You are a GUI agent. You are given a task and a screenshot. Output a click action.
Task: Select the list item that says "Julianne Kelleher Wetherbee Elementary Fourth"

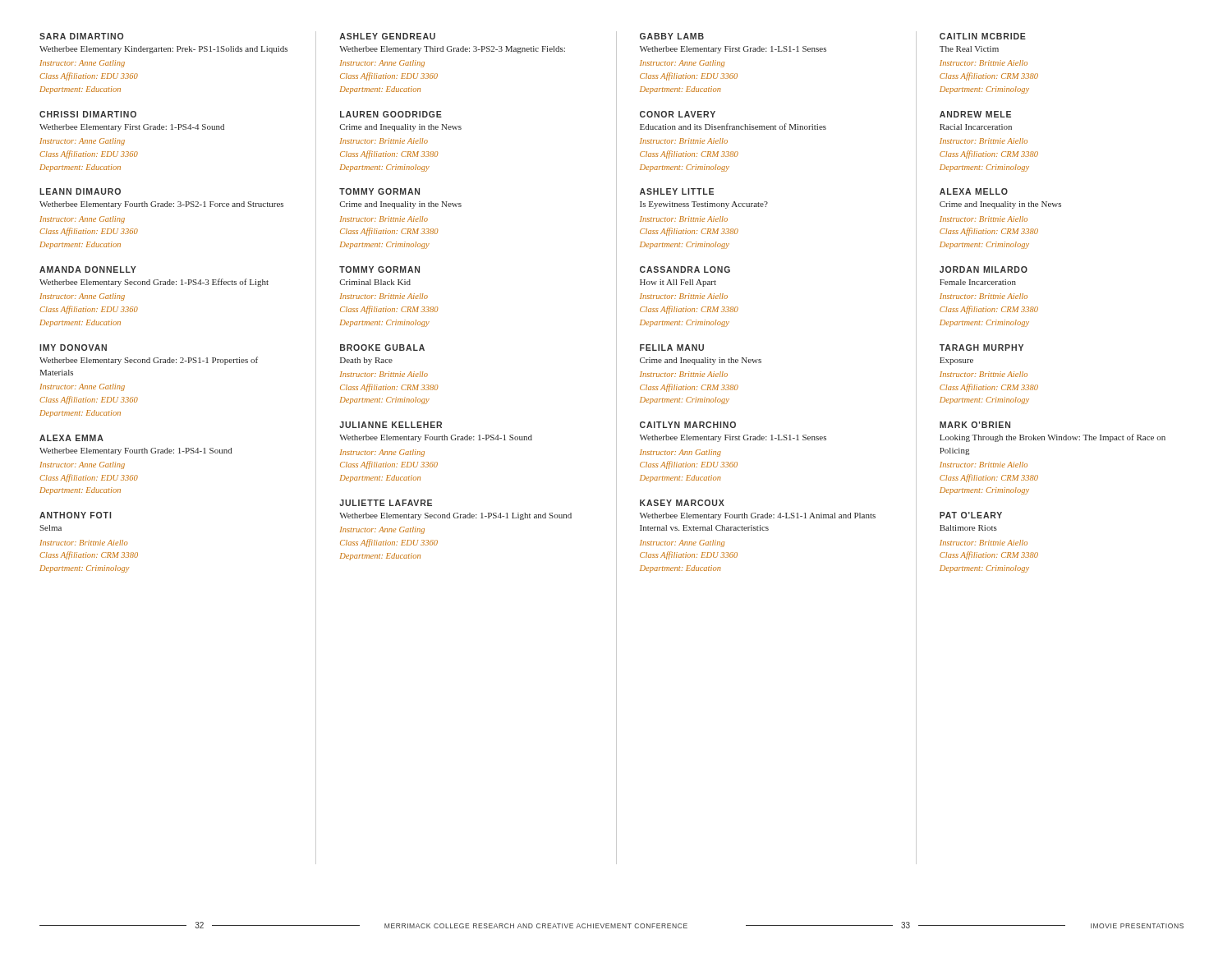pyautogui.click(x=391, y=425)
